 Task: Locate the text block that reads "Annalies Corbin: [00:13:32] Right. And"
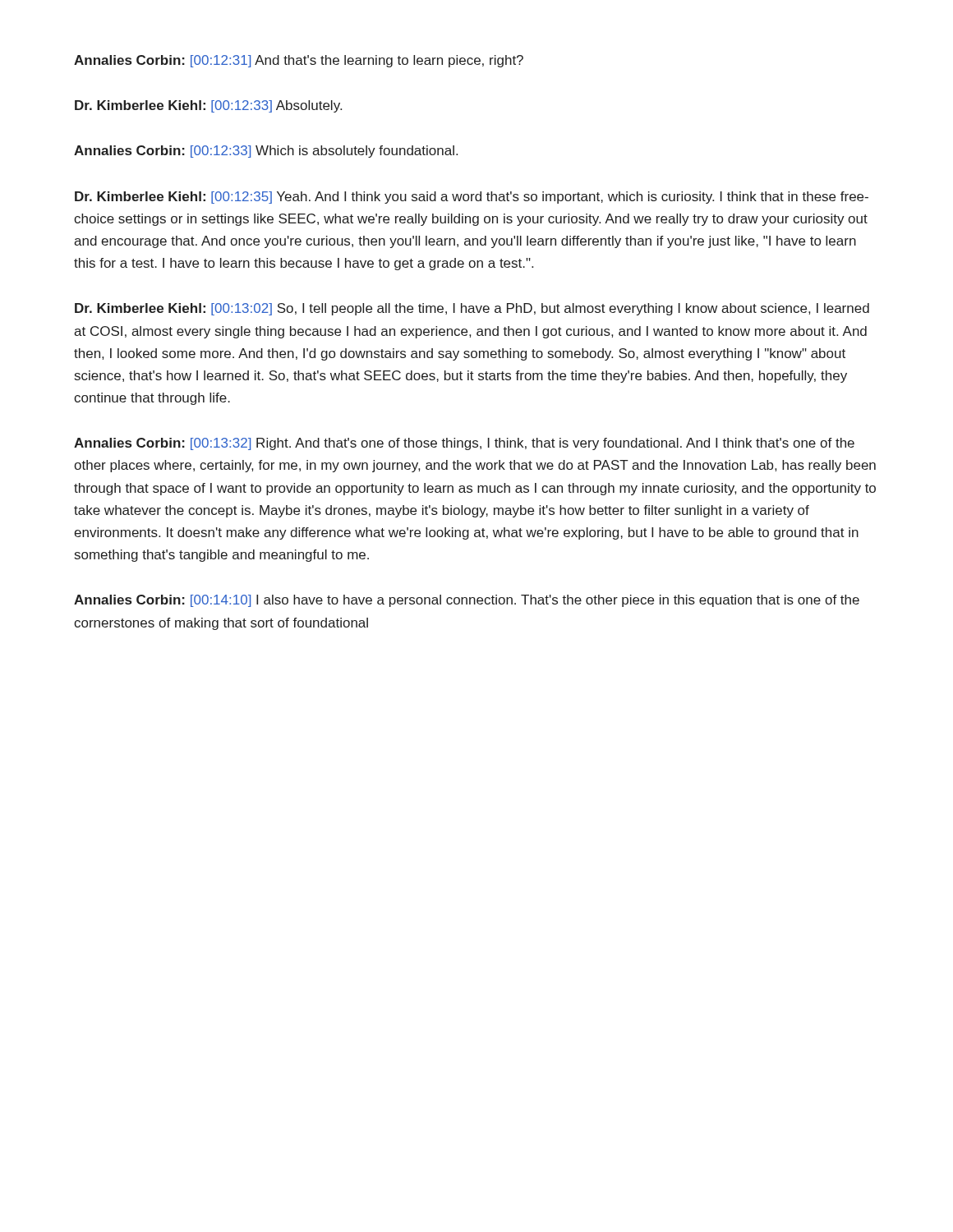(x=475, y=499)
